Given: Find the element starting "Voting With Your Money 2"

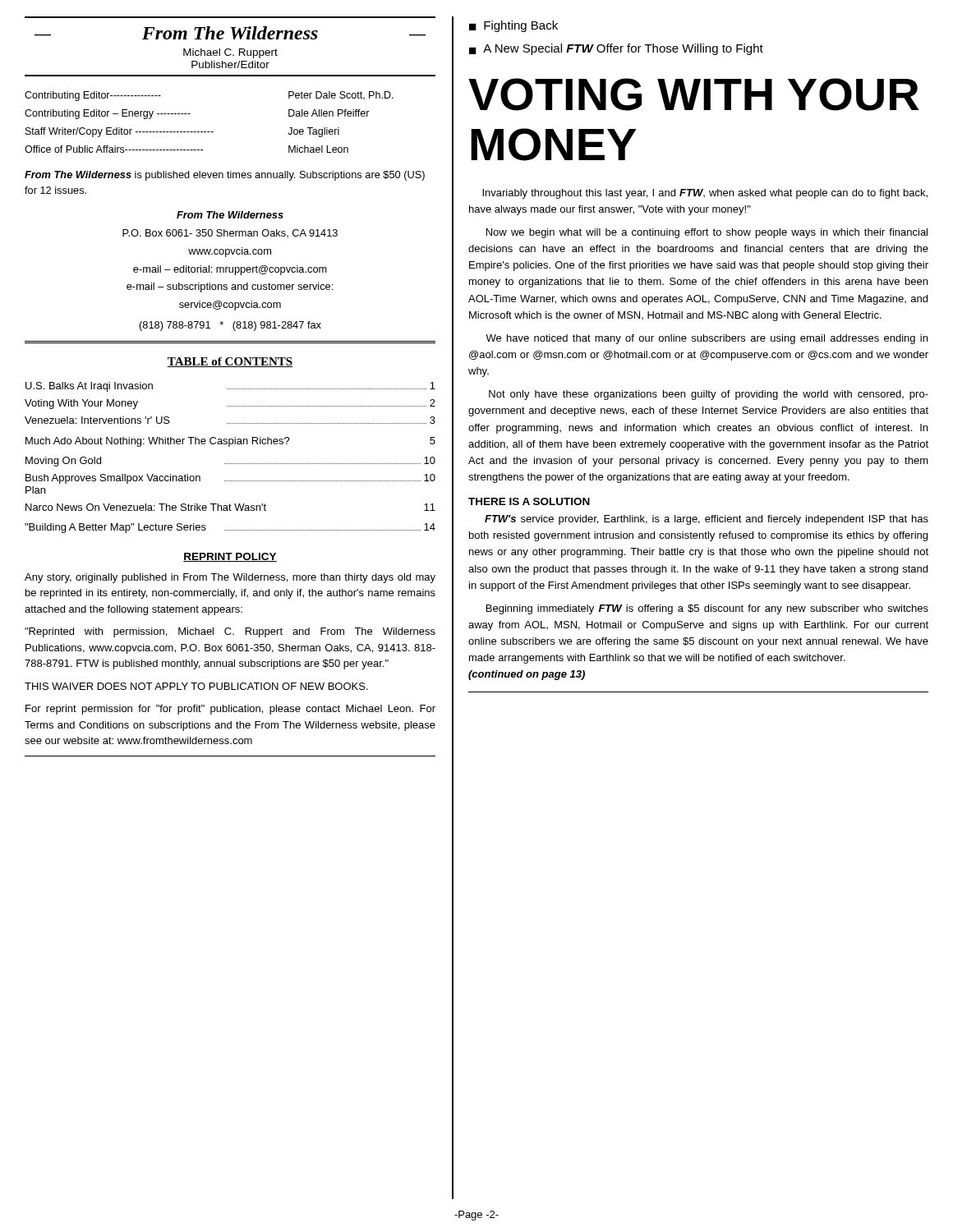Looking at the screenshot, I should click(230, 403).
